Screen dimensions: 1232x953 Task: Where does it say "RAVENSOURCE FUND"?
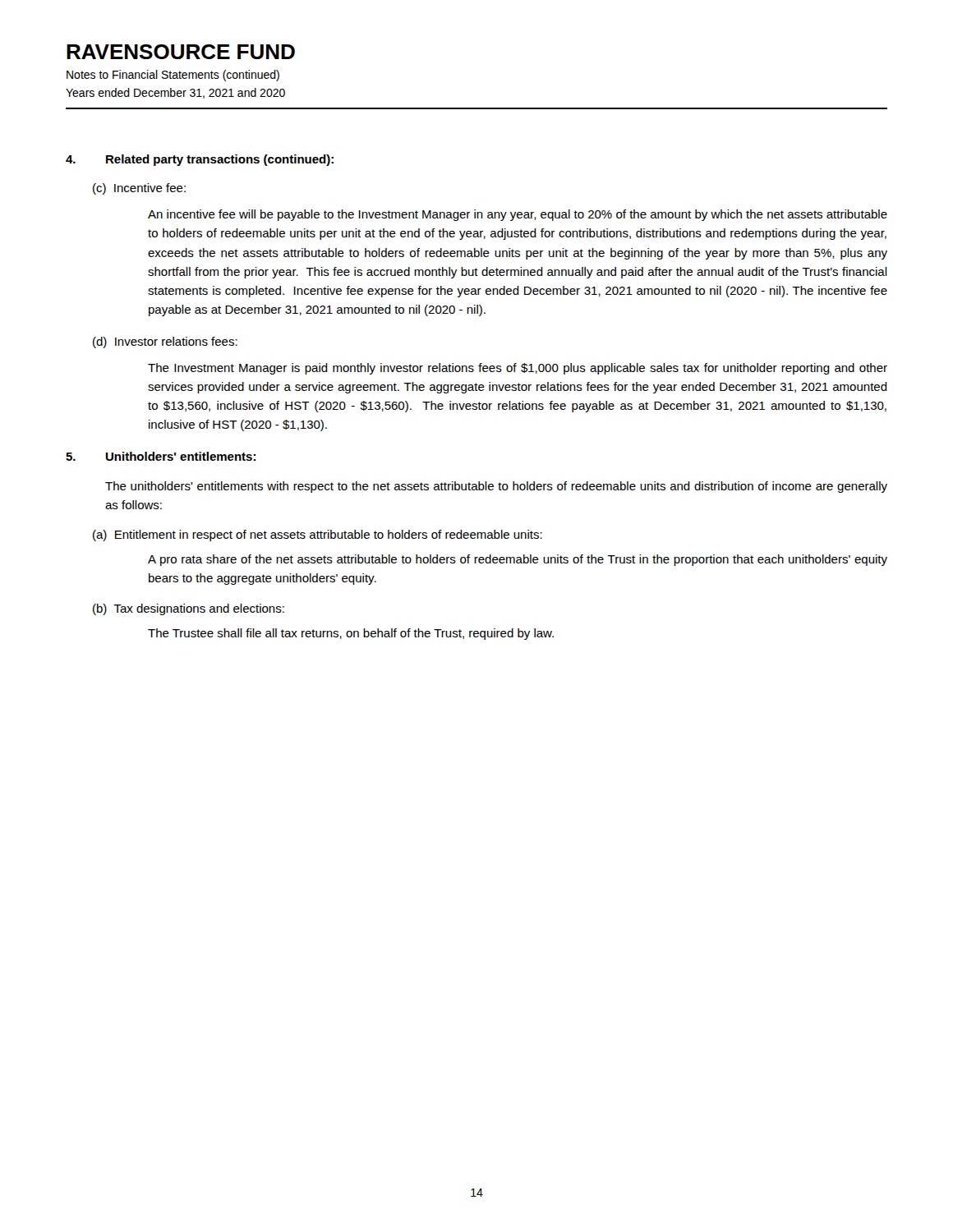(181, 52)
